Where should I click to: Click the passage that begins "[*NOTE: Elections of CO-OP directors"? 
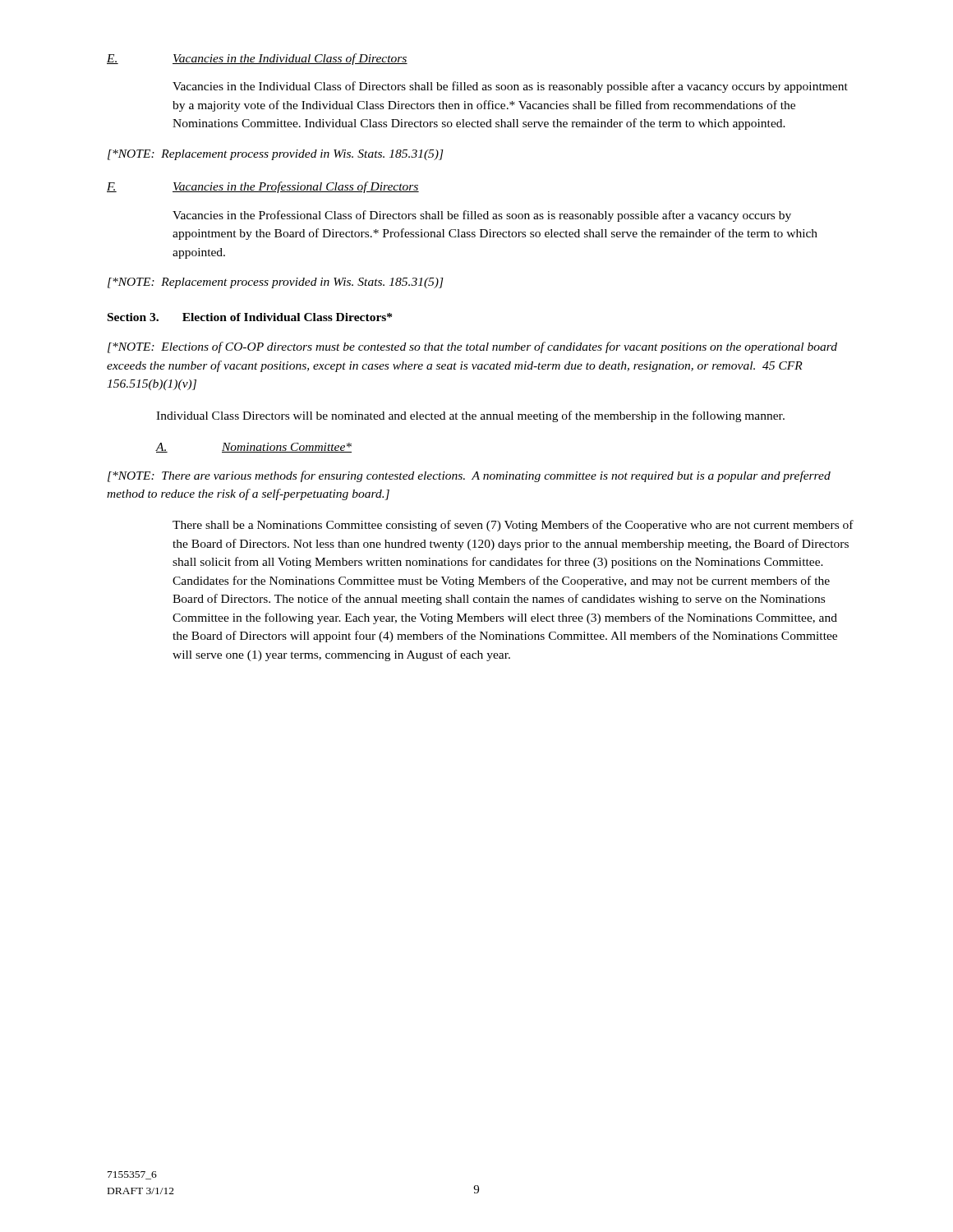pos(472,365)
